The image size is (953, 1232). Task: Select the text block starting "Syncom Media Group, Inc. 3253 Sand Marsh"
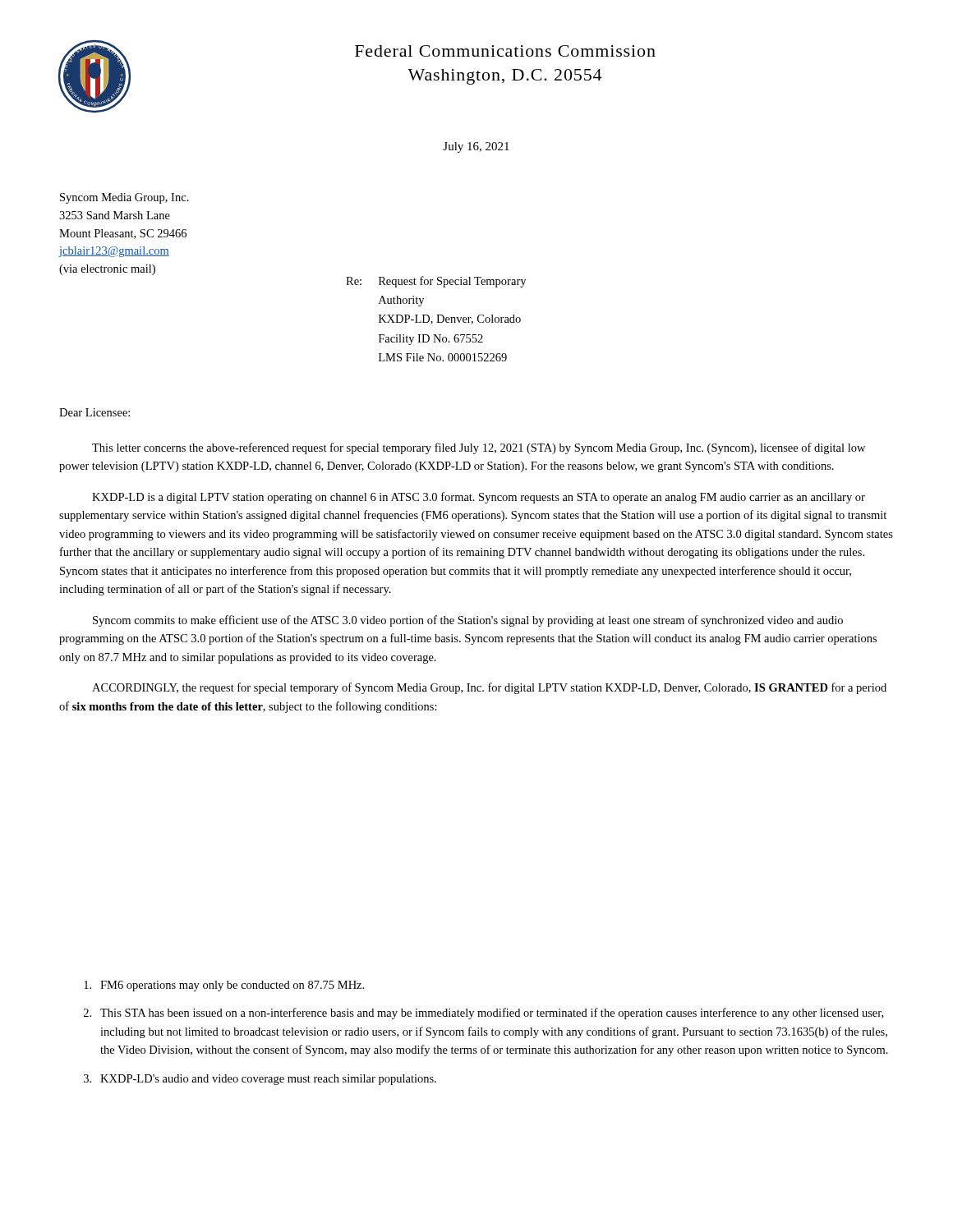(x=124, y=233)
